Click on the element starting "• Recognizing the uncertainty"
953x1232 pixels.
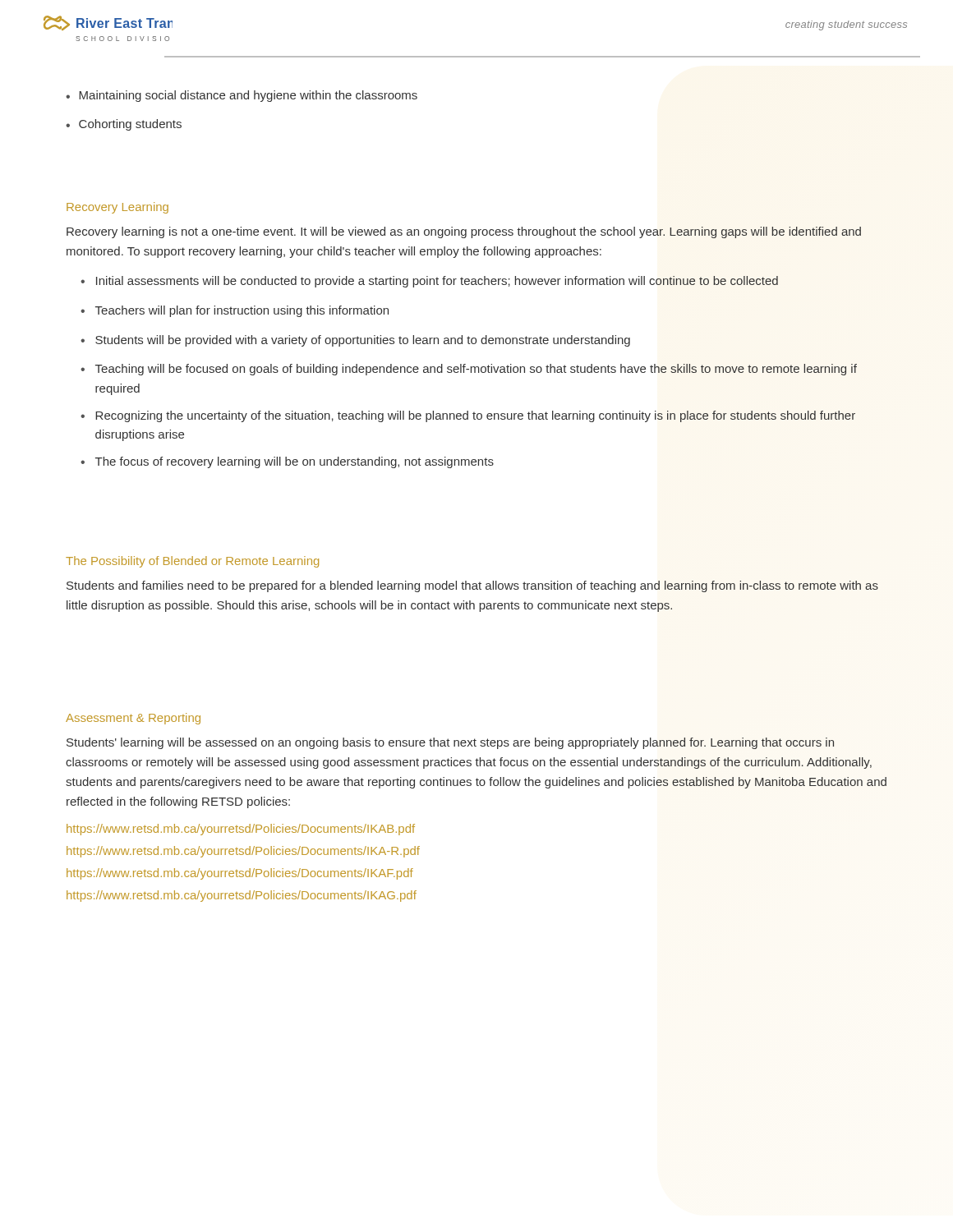[x=484, y=425]
